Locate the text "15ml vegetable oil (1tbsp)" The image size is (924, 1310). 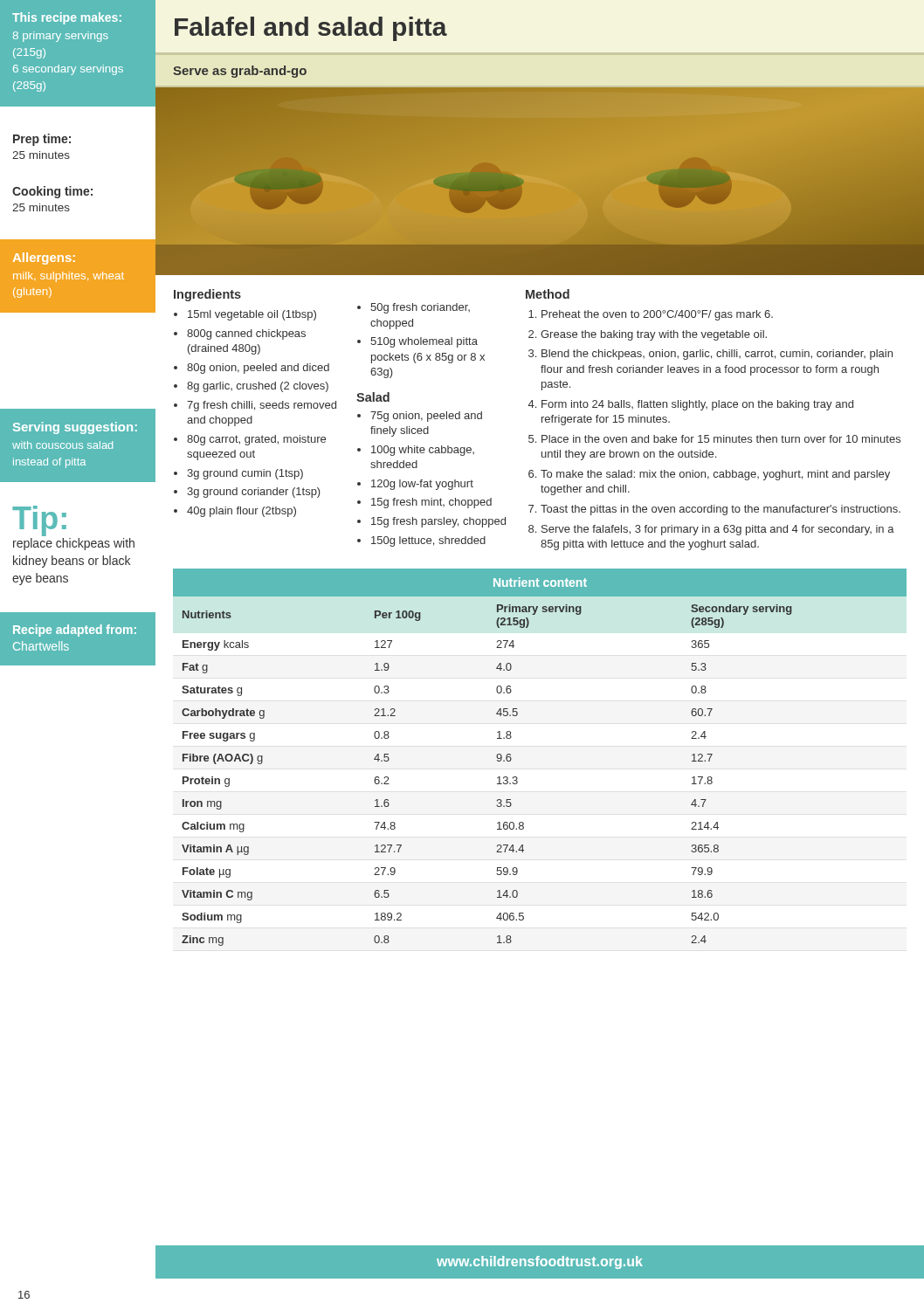coord(252,314)
